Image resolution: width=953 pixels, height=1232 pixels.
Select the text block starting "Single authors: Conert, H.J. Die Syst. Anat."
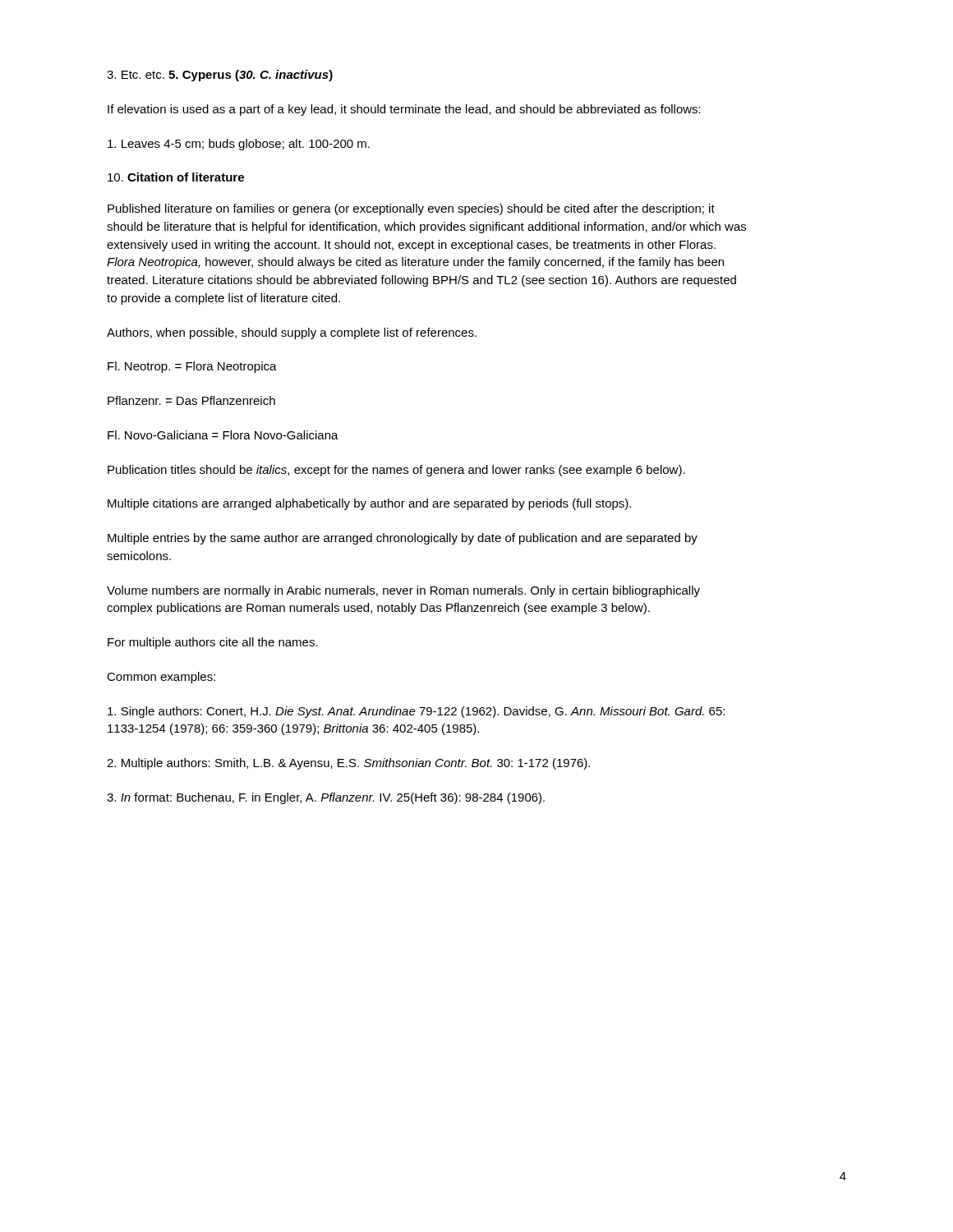[x=427, y=720]
